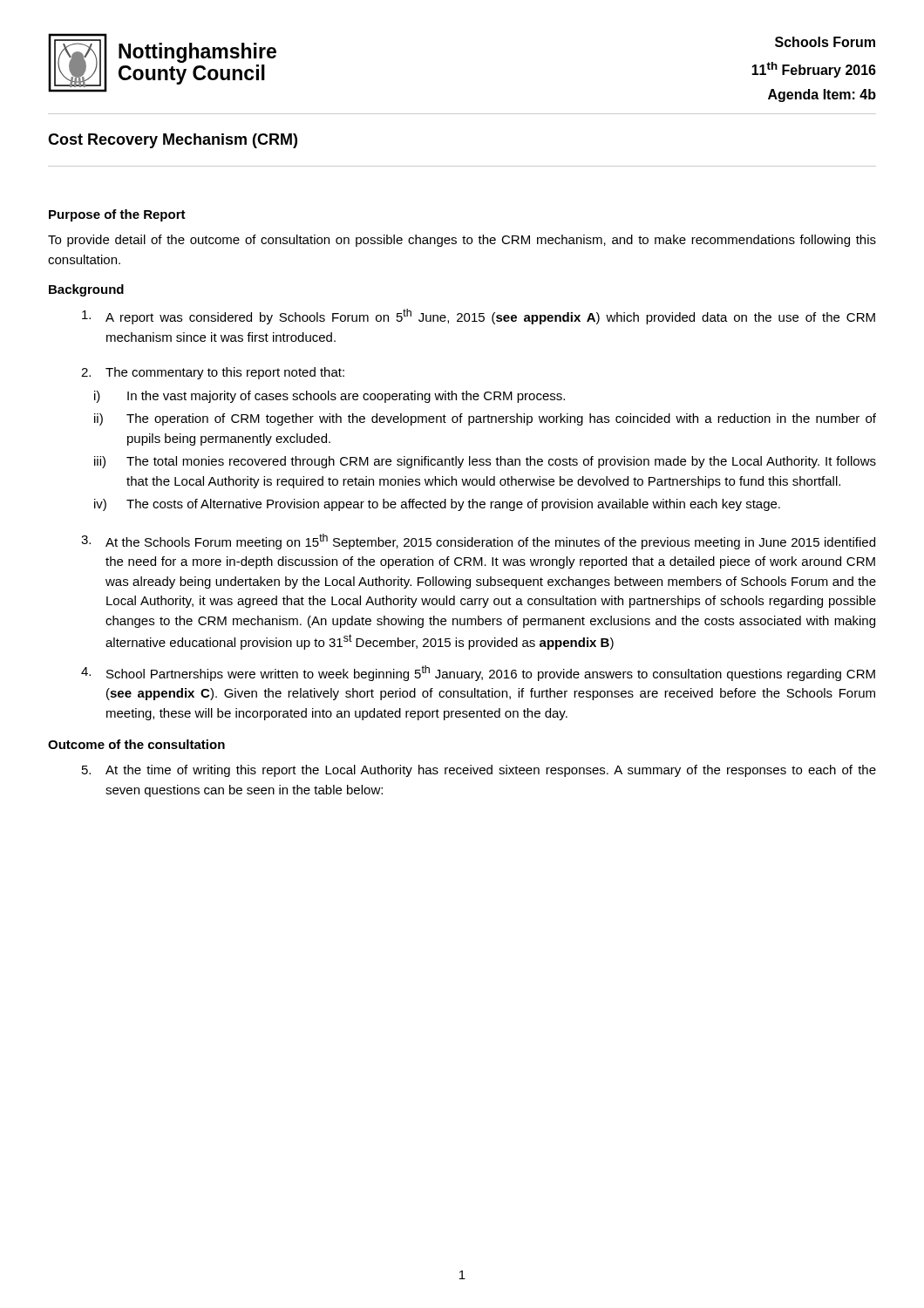
Task: Locate the list item that says "iv) The costs"
Action: (x=437, y=504)
